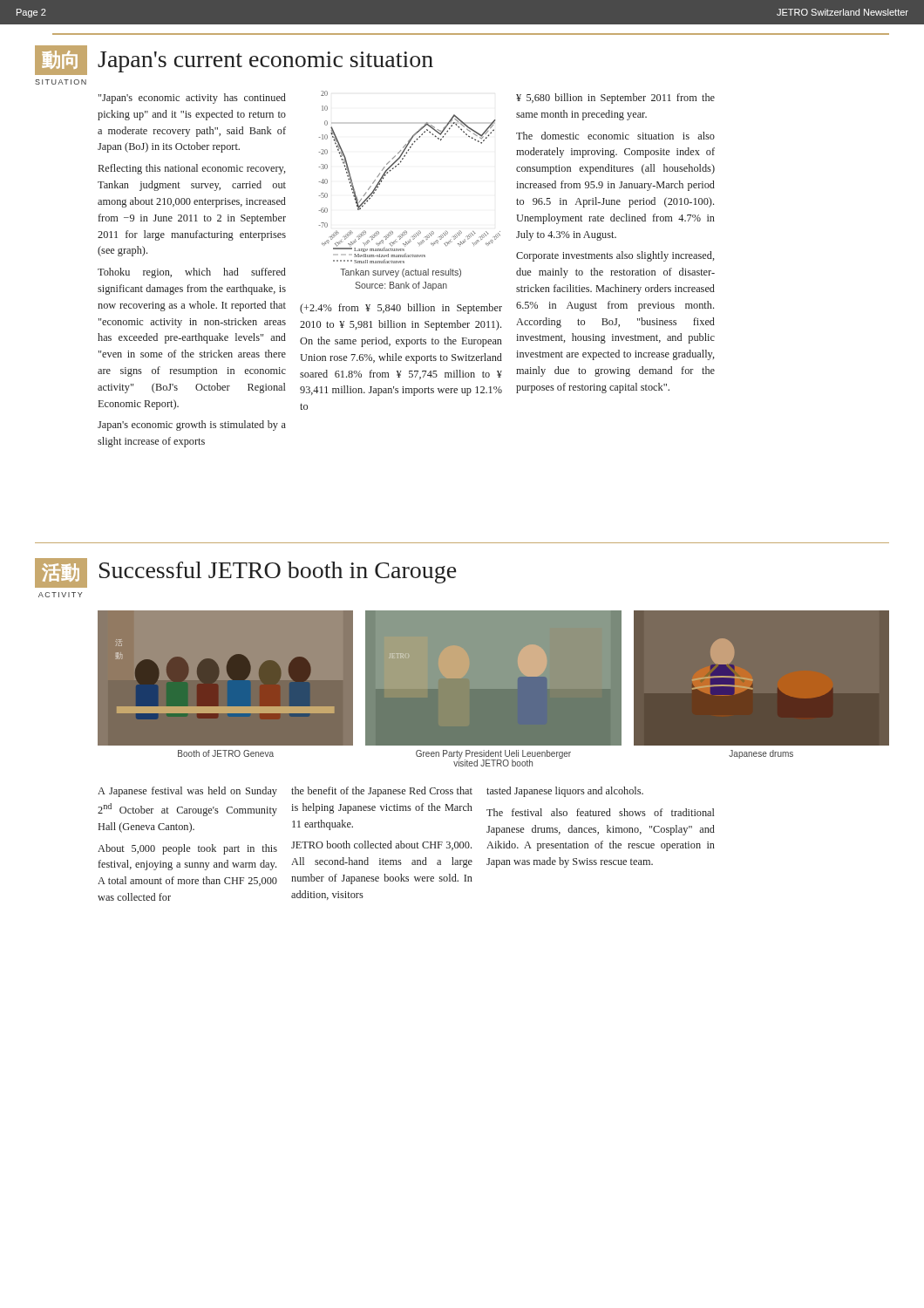
Task: Locate the block of text that opens with "¥ 5,680 billion in September 2011 from the"
Action: point(615,243)
